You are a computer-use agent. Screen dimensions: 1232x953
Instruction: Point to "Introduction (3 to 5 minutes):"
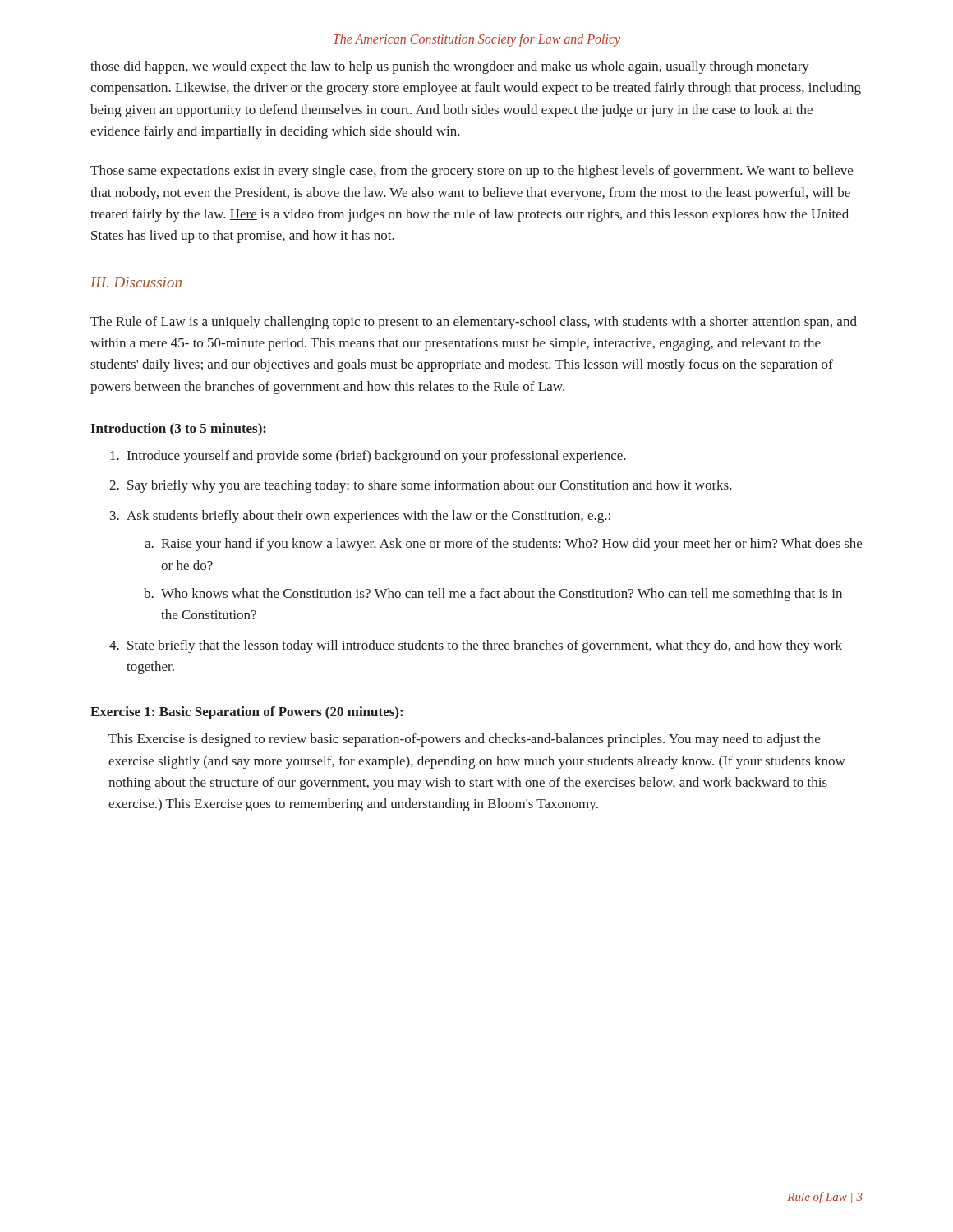179,428
